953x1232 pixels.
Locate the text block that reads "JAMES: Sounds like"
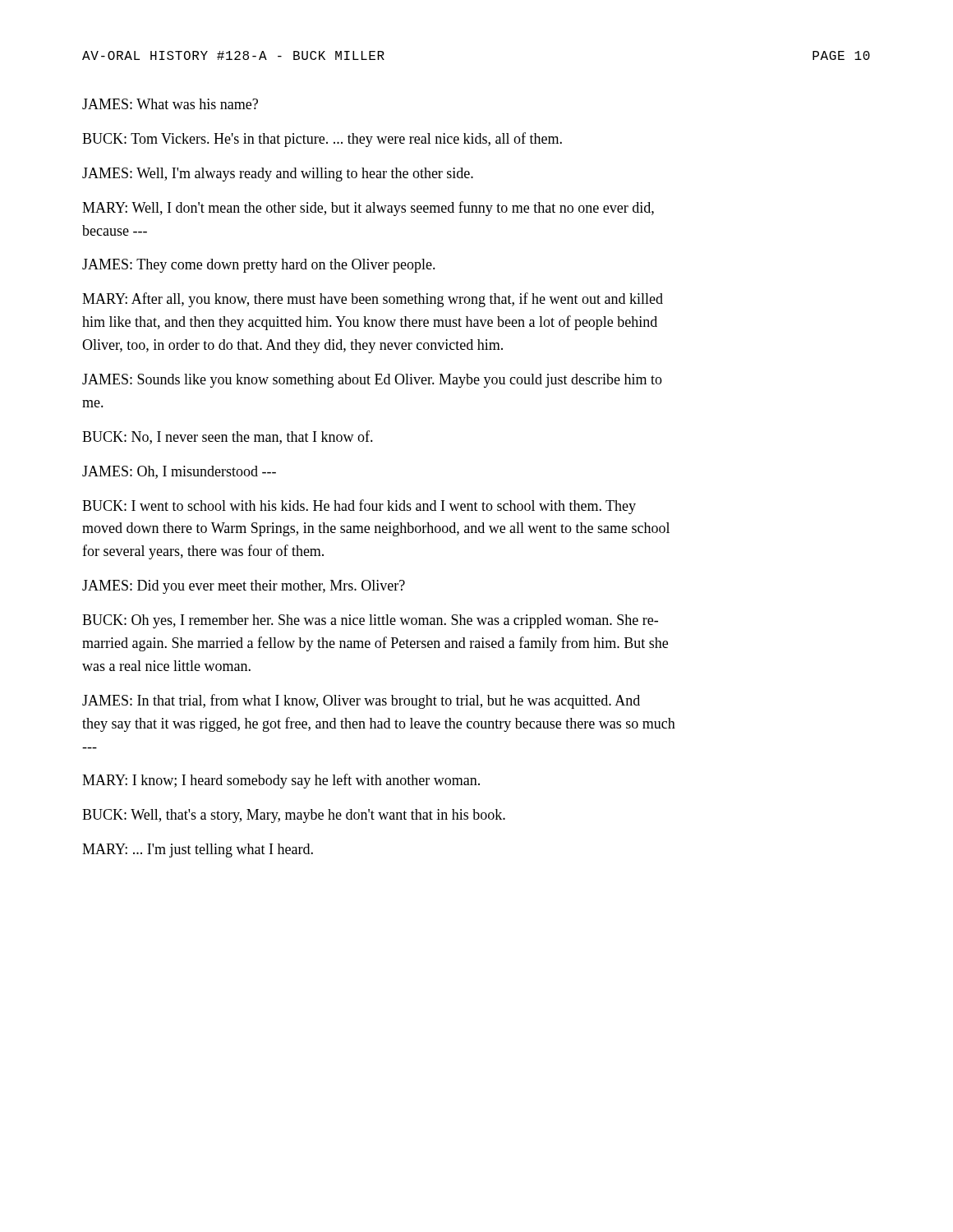tap(372, 391)
